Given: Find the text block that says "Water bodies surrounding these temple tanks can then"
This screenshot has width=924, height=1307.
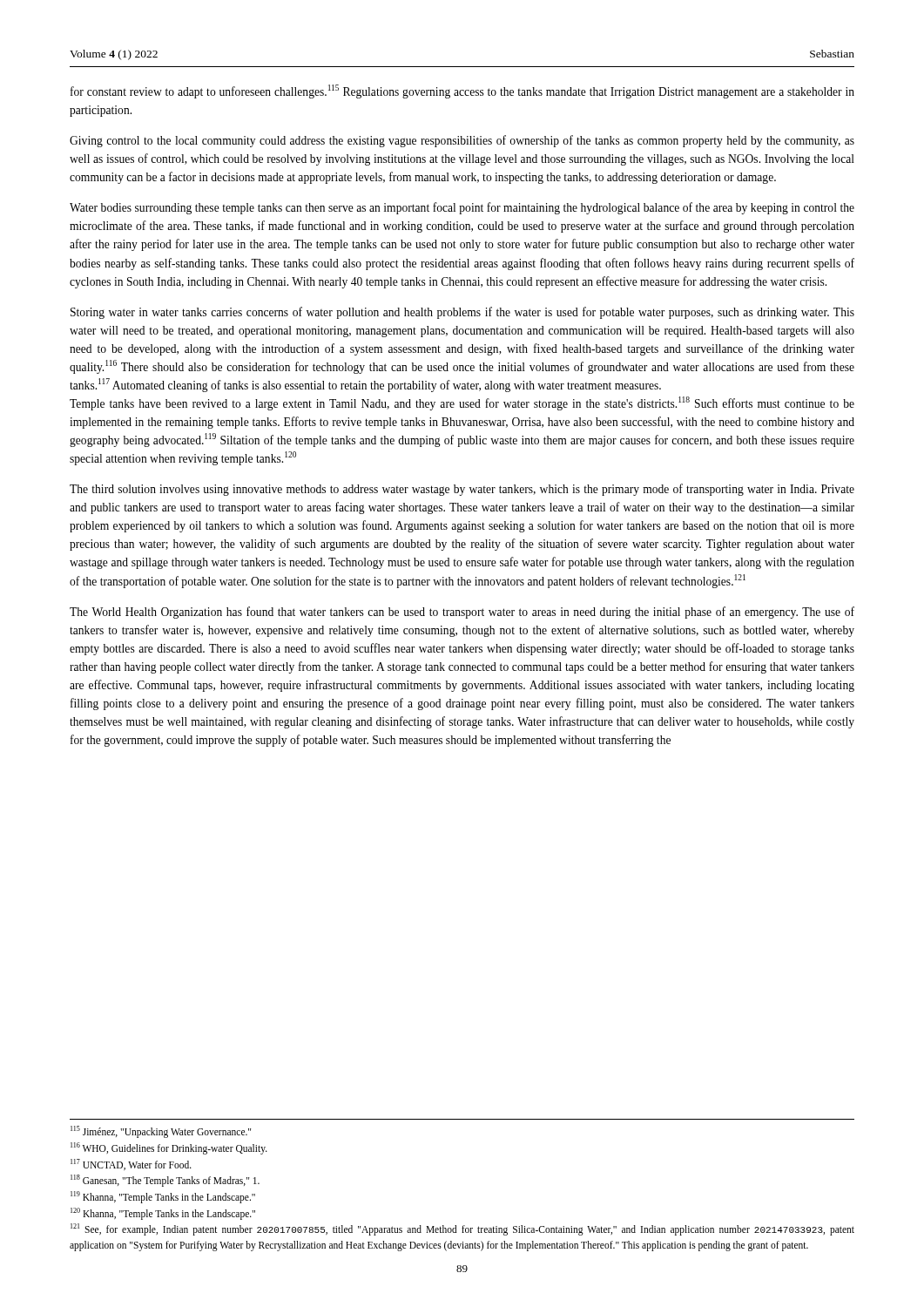Looking at the screenshot, I should point(462,245).
